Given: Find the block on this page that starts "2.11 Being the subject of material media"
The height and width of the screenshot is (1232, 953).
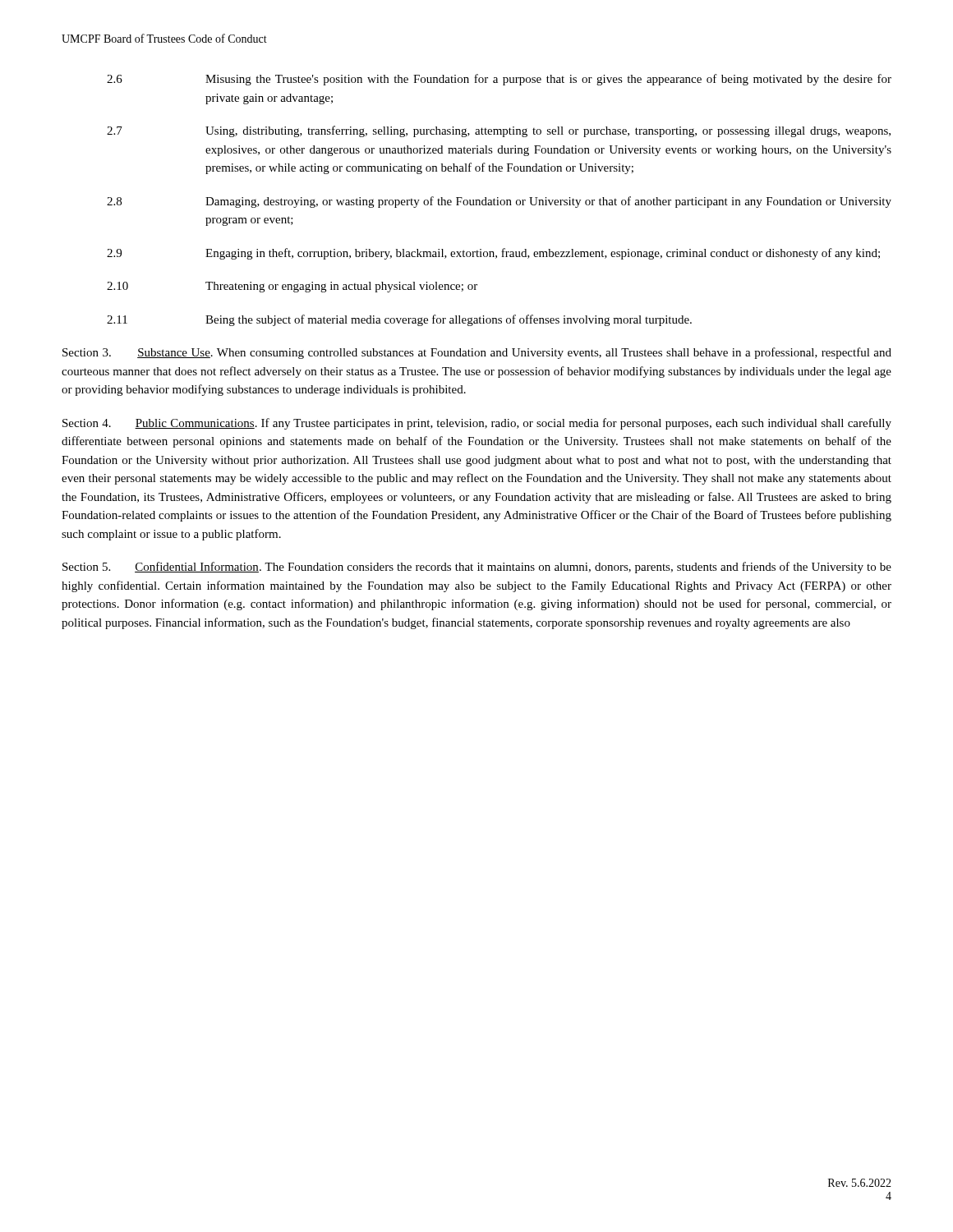Looking at the screenshot, I should coord(476,319).
